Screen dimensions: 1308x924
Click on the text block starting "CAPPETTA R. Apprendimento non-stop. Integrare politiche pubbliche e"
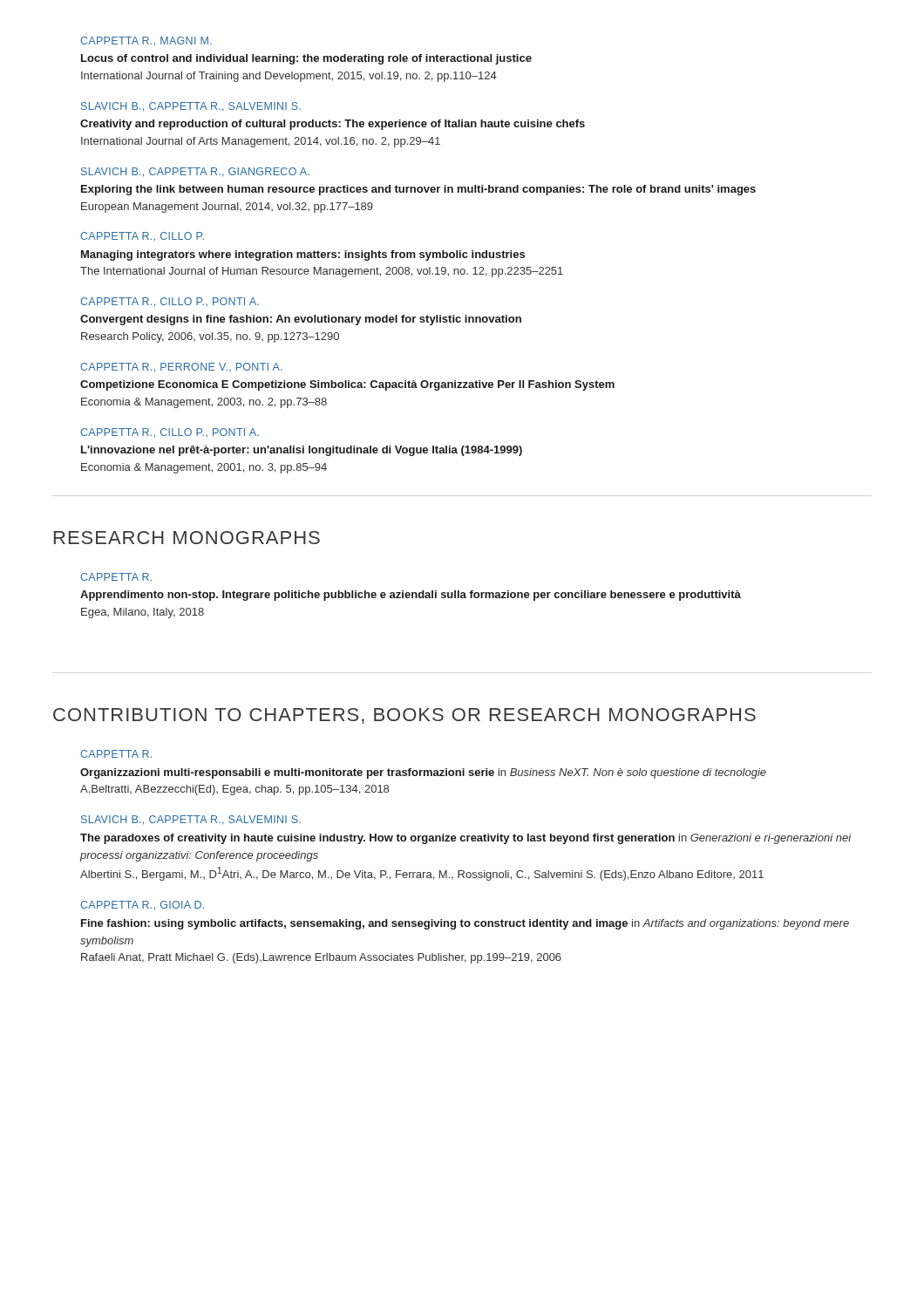(x=476, y=595)
